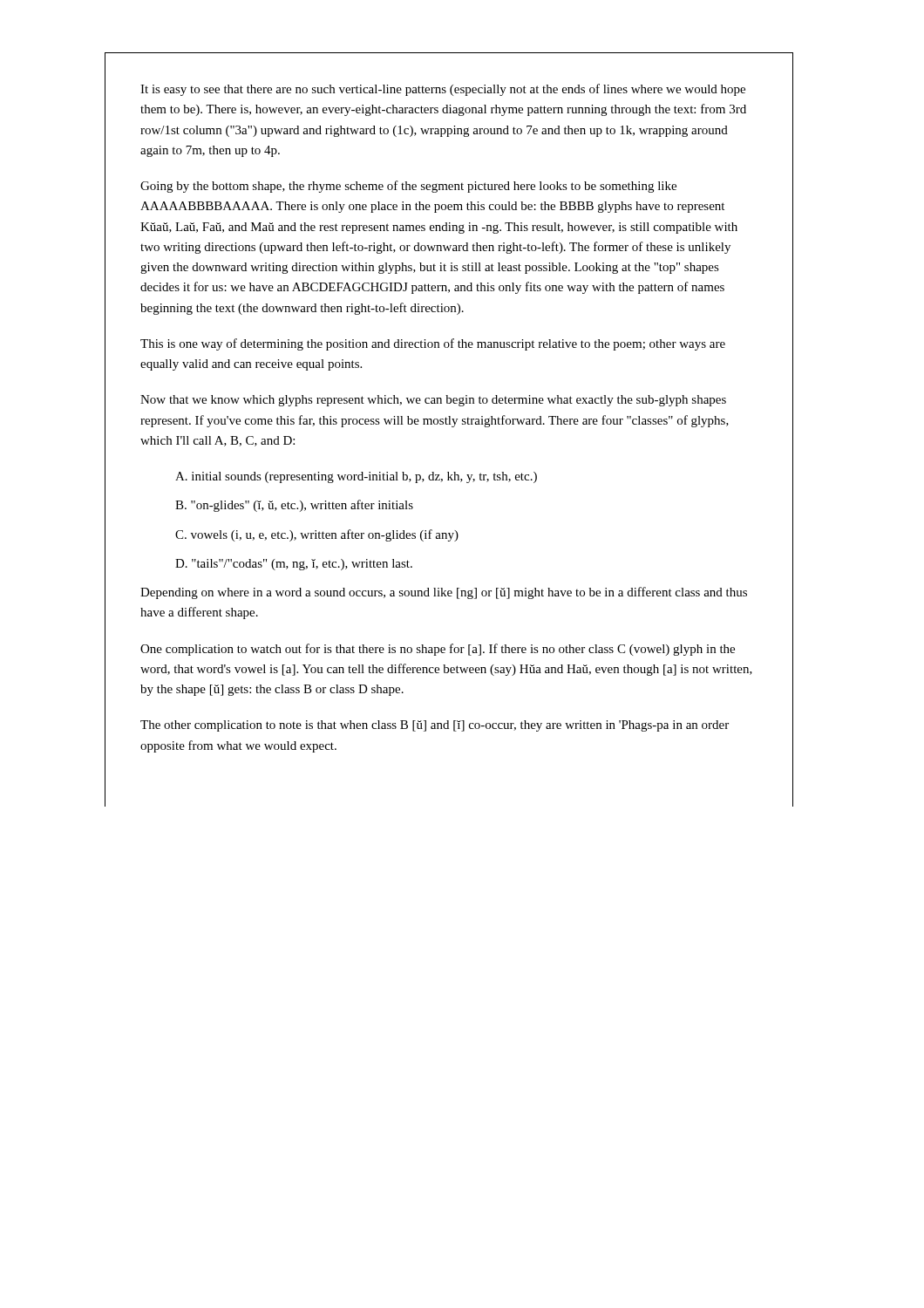Click on the passage starting "Going by the bottom shape, the rhyme scheme"

click(439, 247)
